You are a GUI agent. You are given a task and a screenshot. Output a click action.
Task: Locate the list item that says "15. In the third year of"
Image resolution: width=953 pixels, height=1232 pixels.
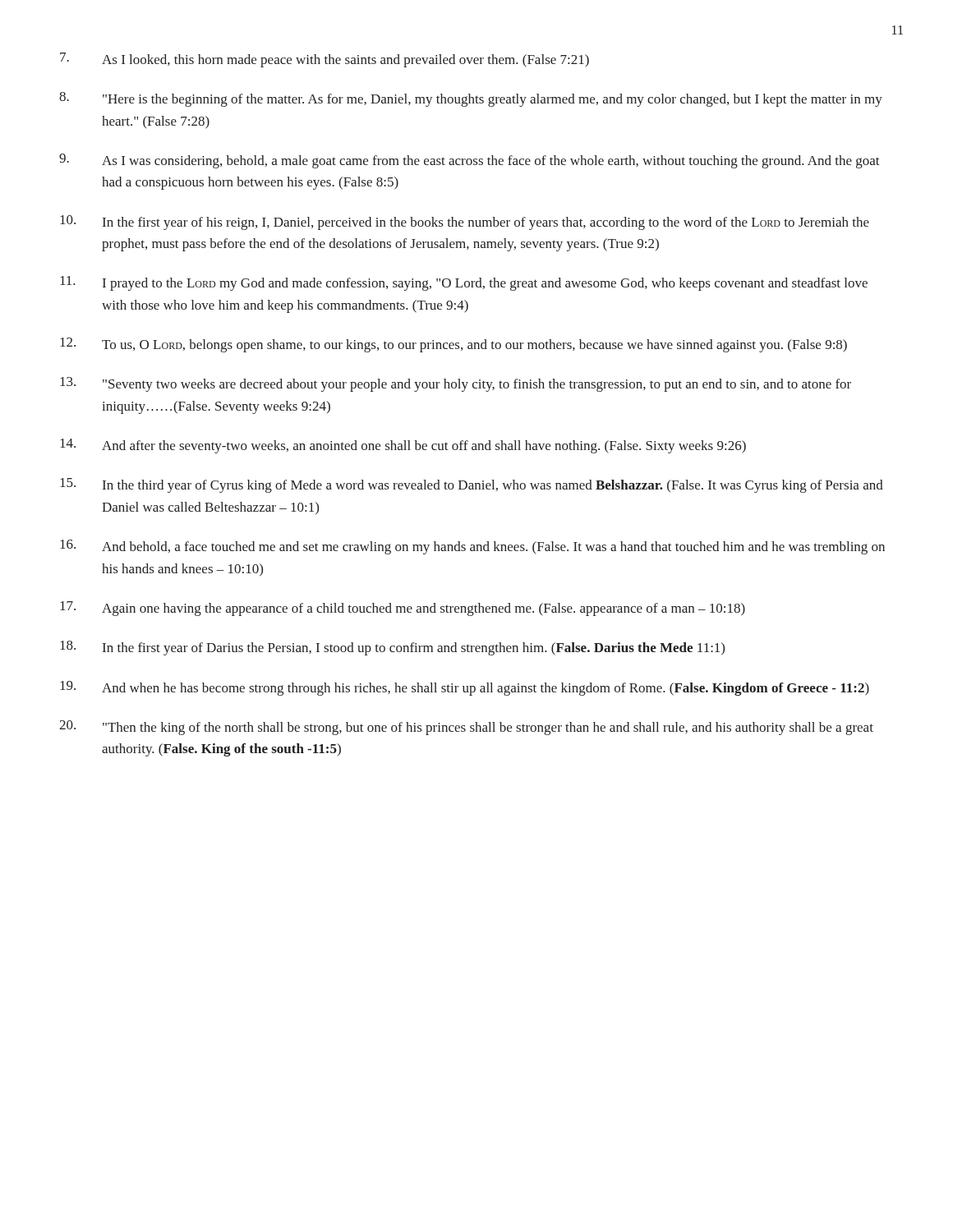pos(476,497)
